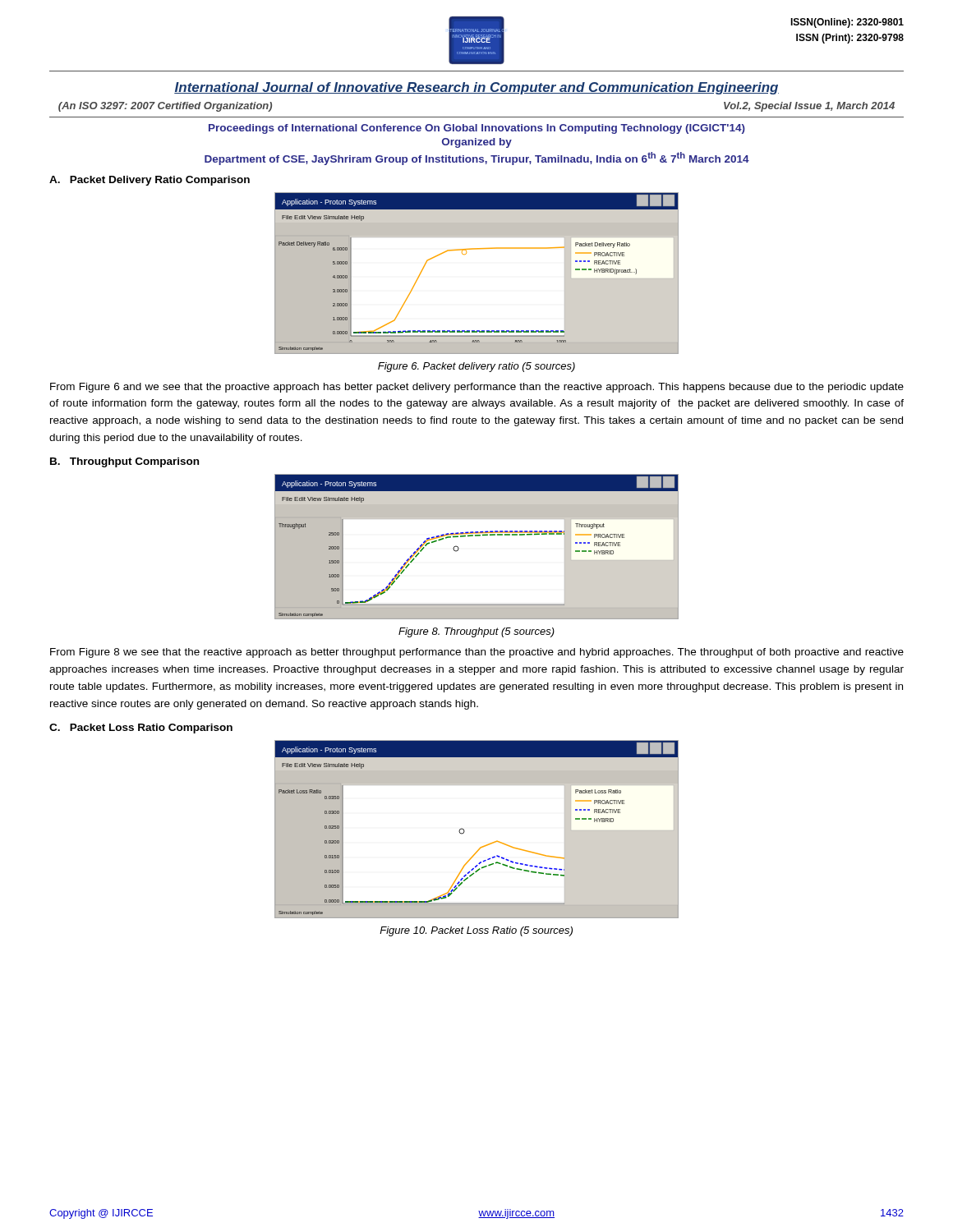
Task: Find the block starting "From Figure 6 and we see that the"
Action: (x=476, y=412)
